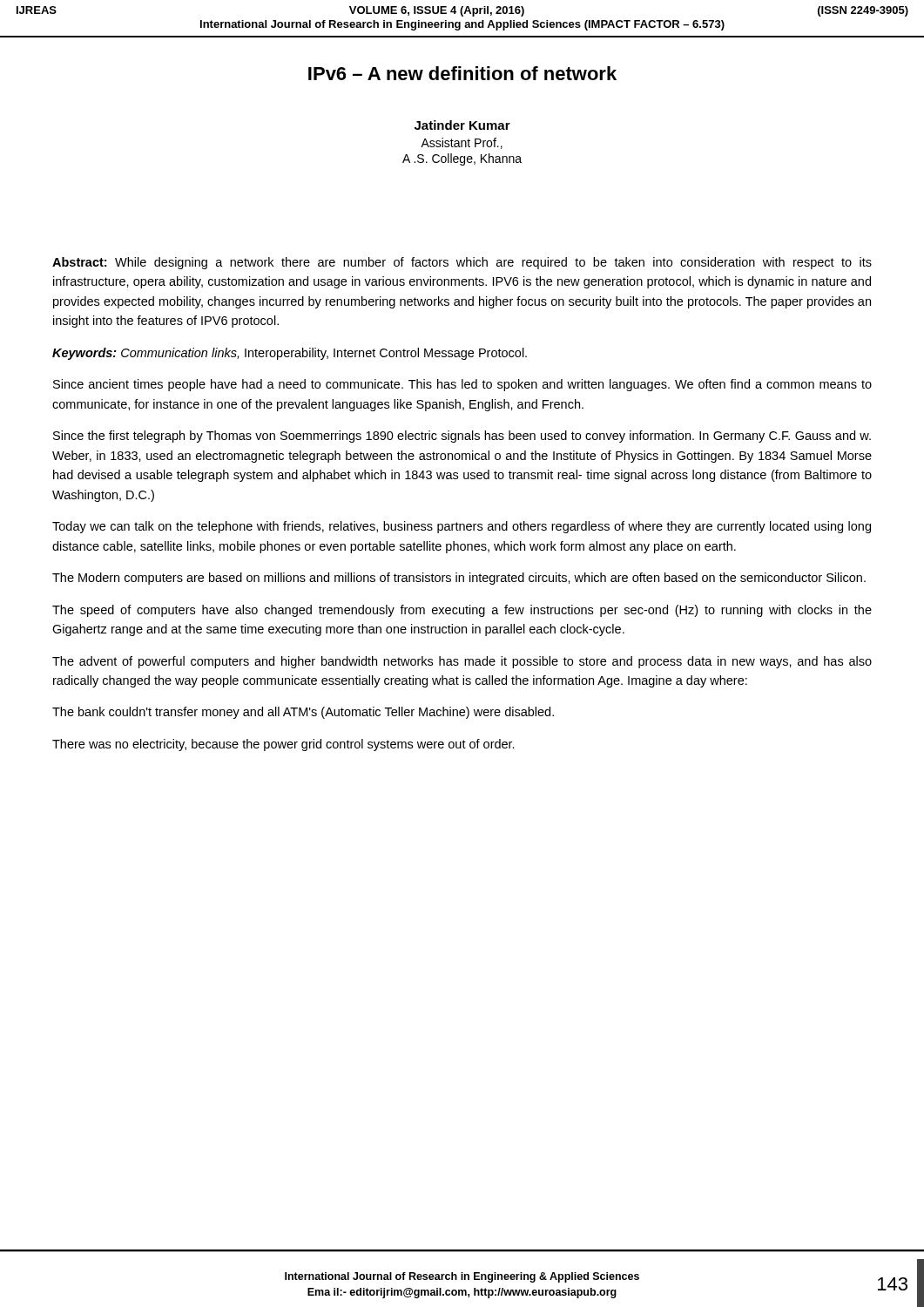This screenshot has width=924, height=1307.
Task: Locate the text block starting "Since the first telegraph"
Action: (x=462, y=465)
